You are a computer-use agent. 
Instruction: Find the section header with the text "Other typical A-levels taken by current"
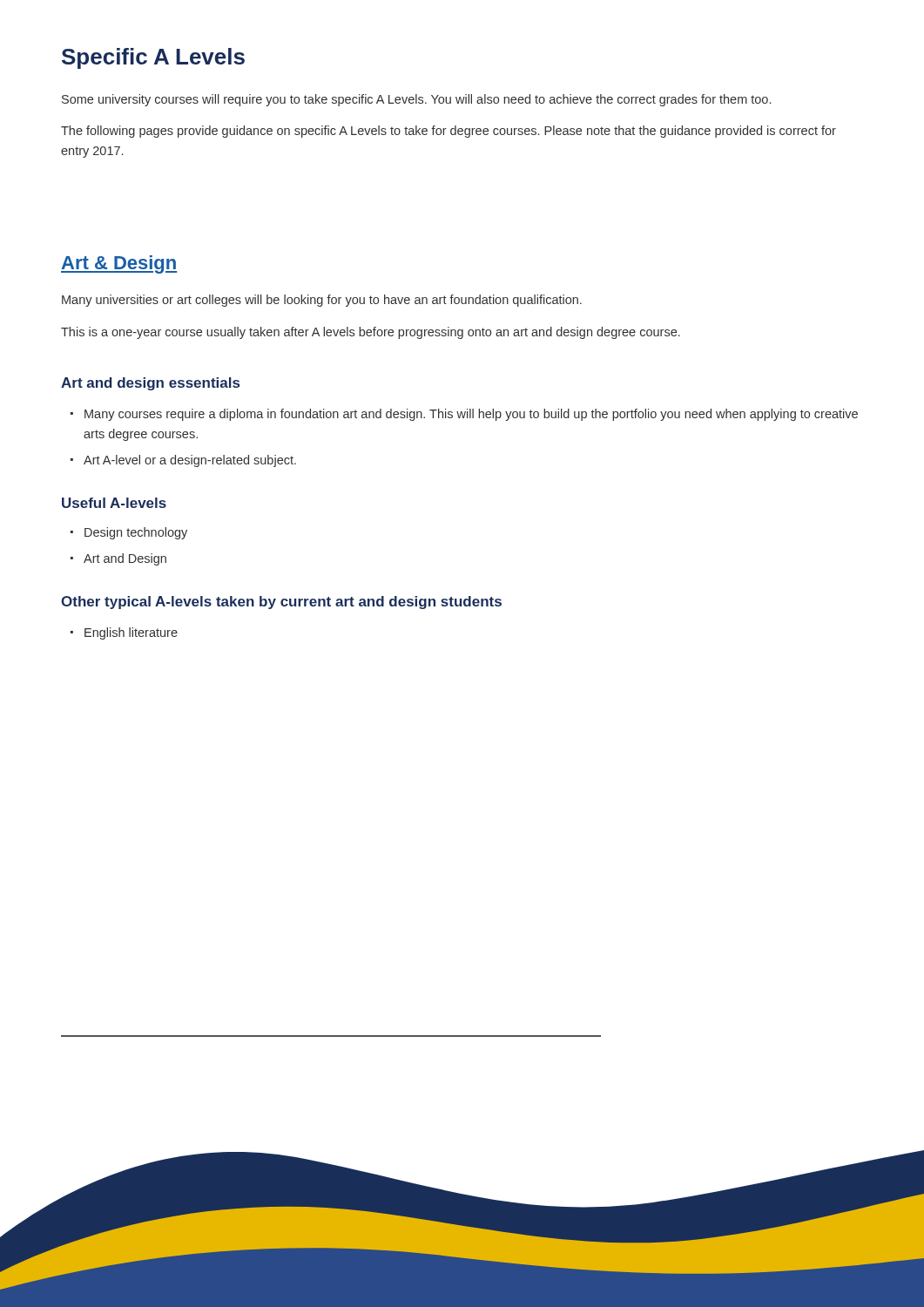point(282,601)
